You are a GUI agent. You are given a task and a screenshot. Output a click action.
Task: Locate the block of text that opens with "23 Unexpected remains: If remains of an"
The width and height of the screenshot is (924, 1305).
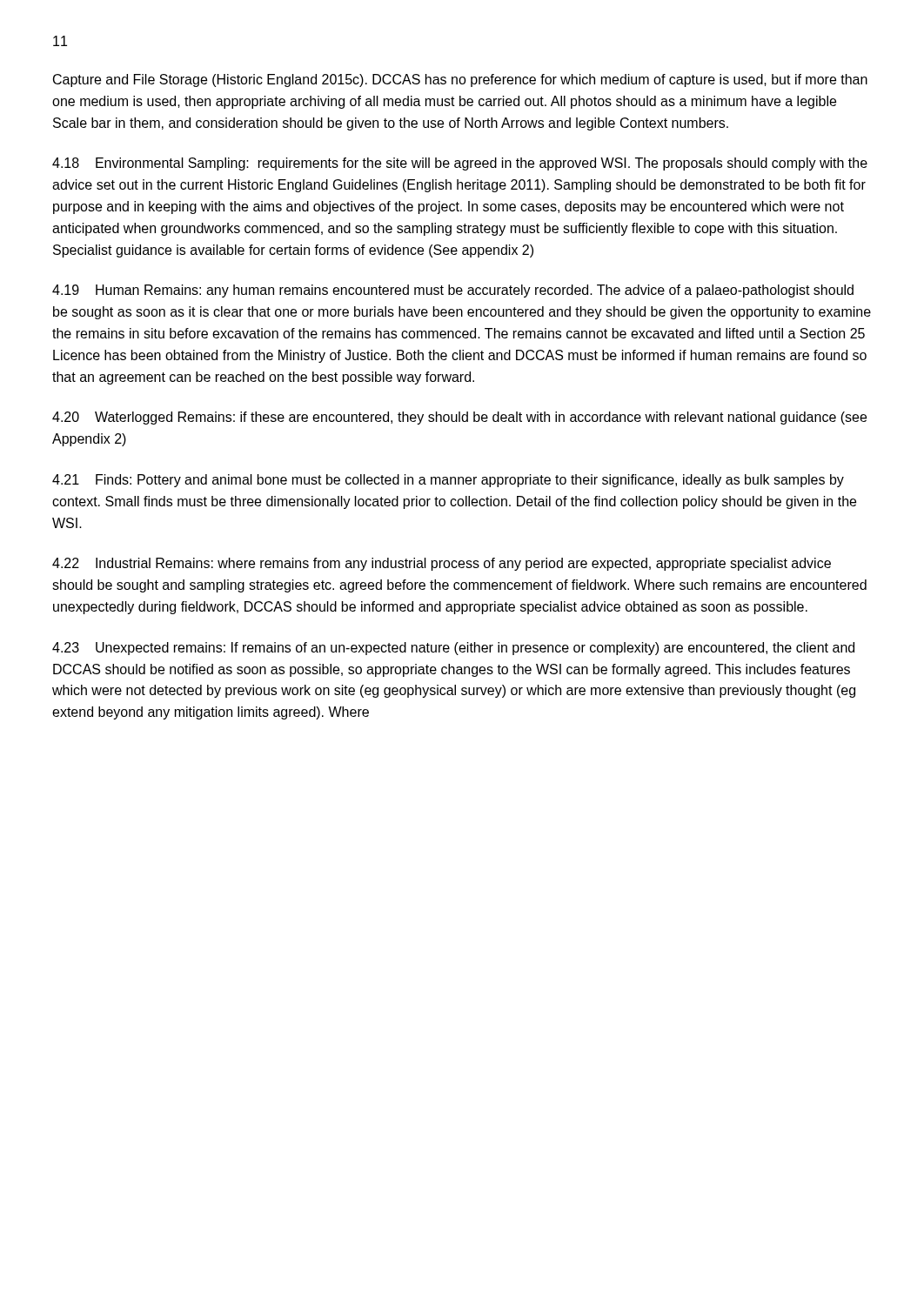454,680
